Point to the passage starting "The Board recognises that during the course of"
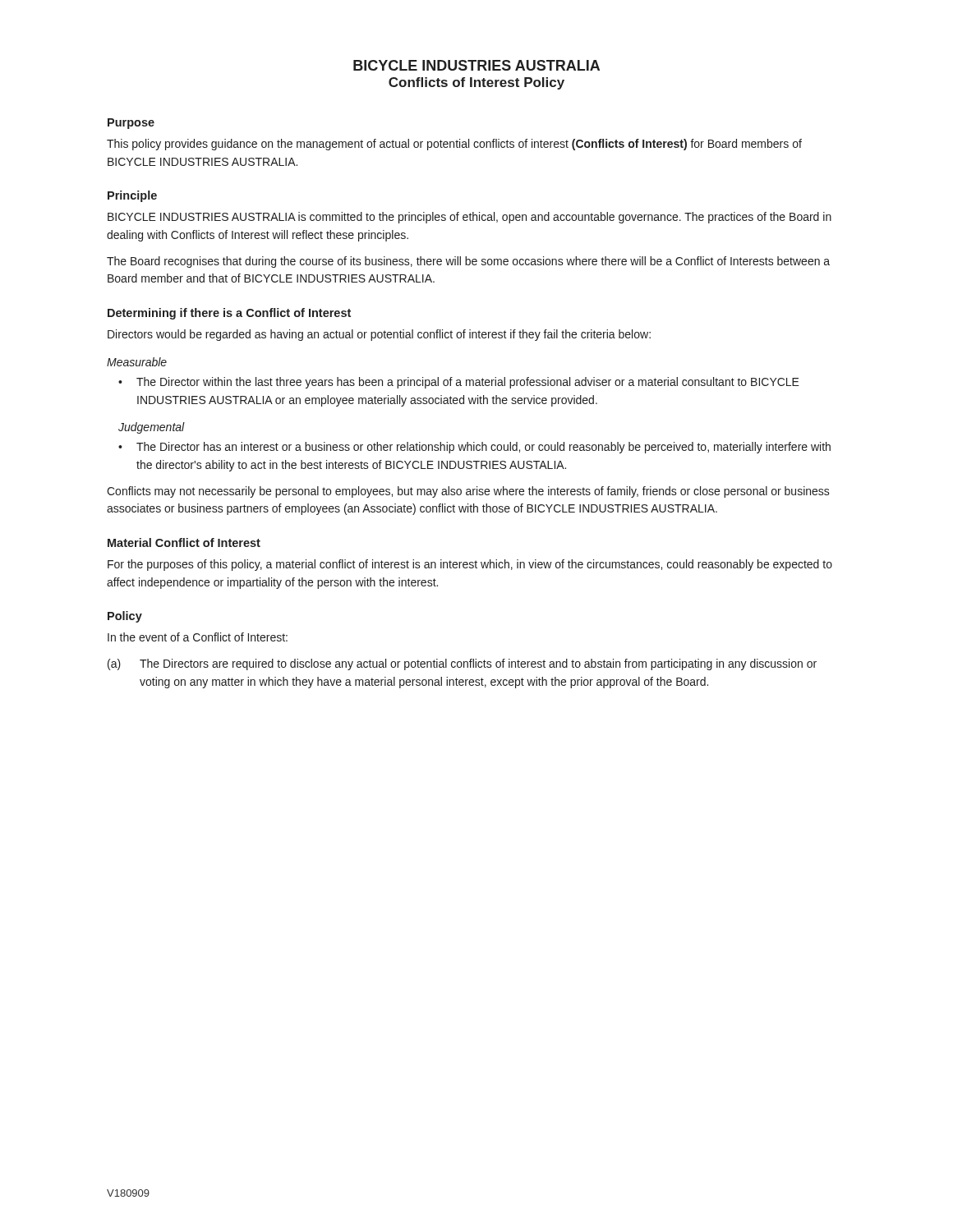The width and height of the screenshot is (953, 1232). [x=468, y=270]
